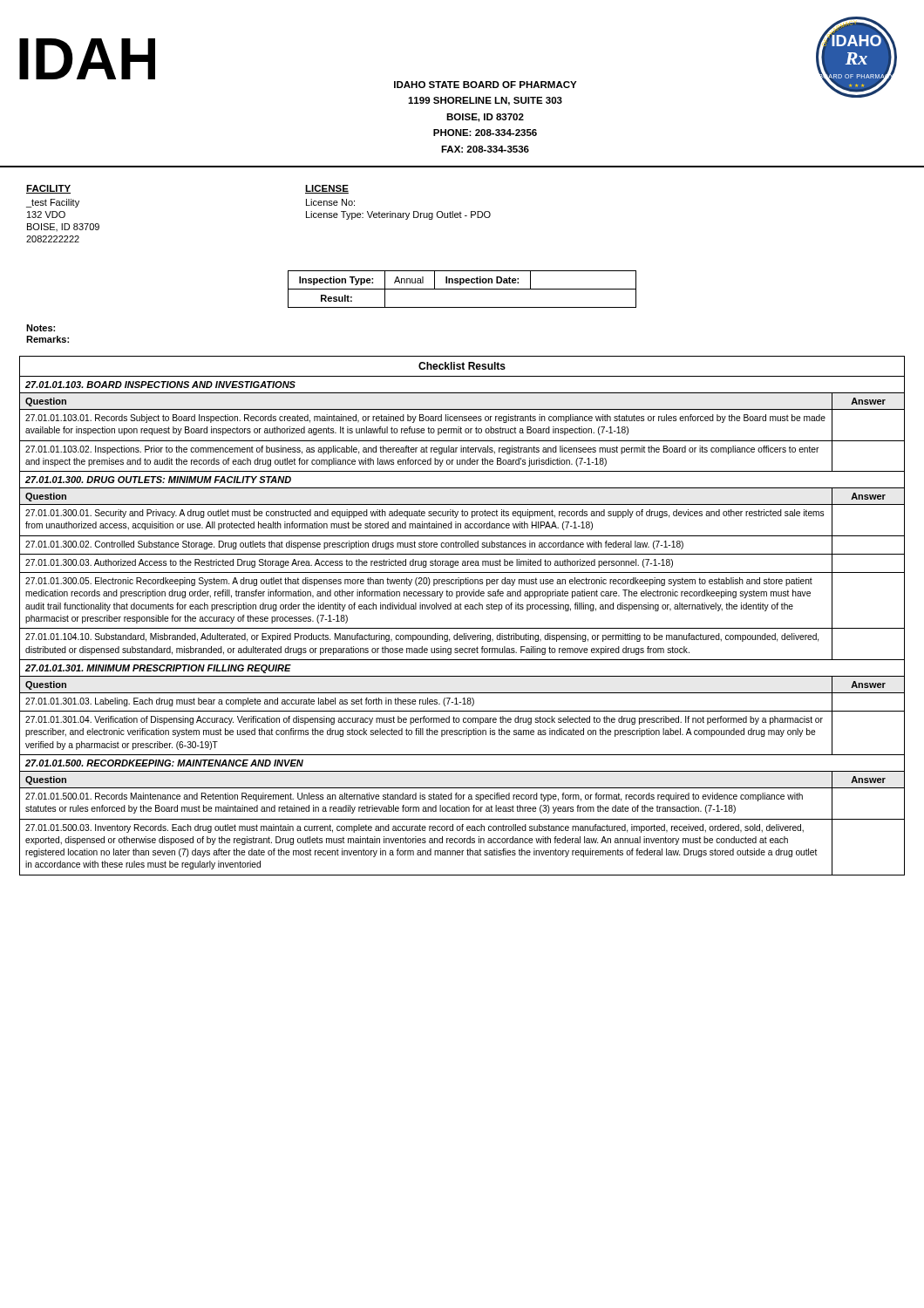Screen dimensions: 1308x924
Task: Where is the passage that starts "IDAHO STATE BOARD"?
Action: pos(485,117)
